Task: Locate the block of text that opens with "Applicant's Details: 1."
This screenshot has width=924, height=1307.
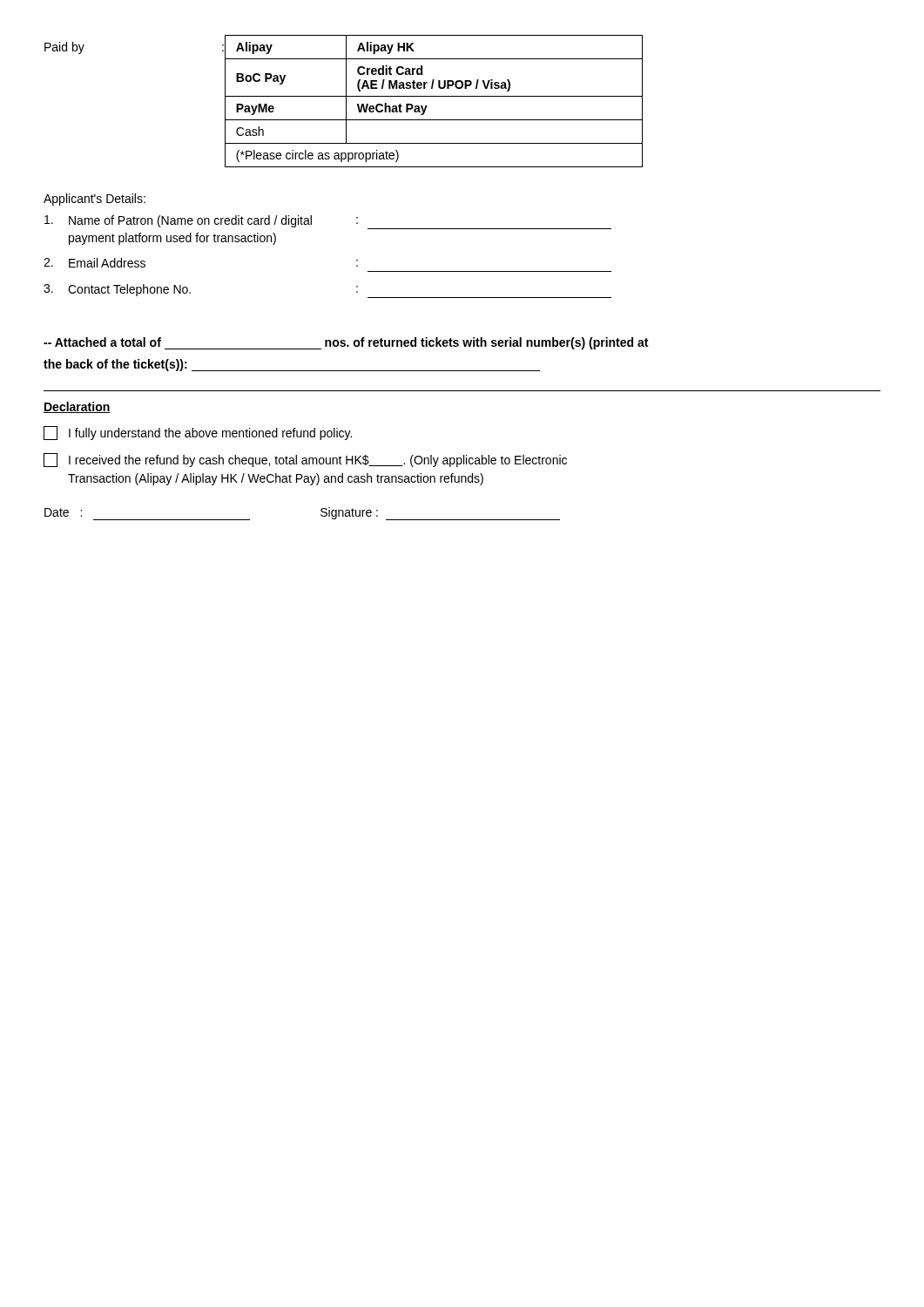Action: pyautogui.click(x=94, y=200)
